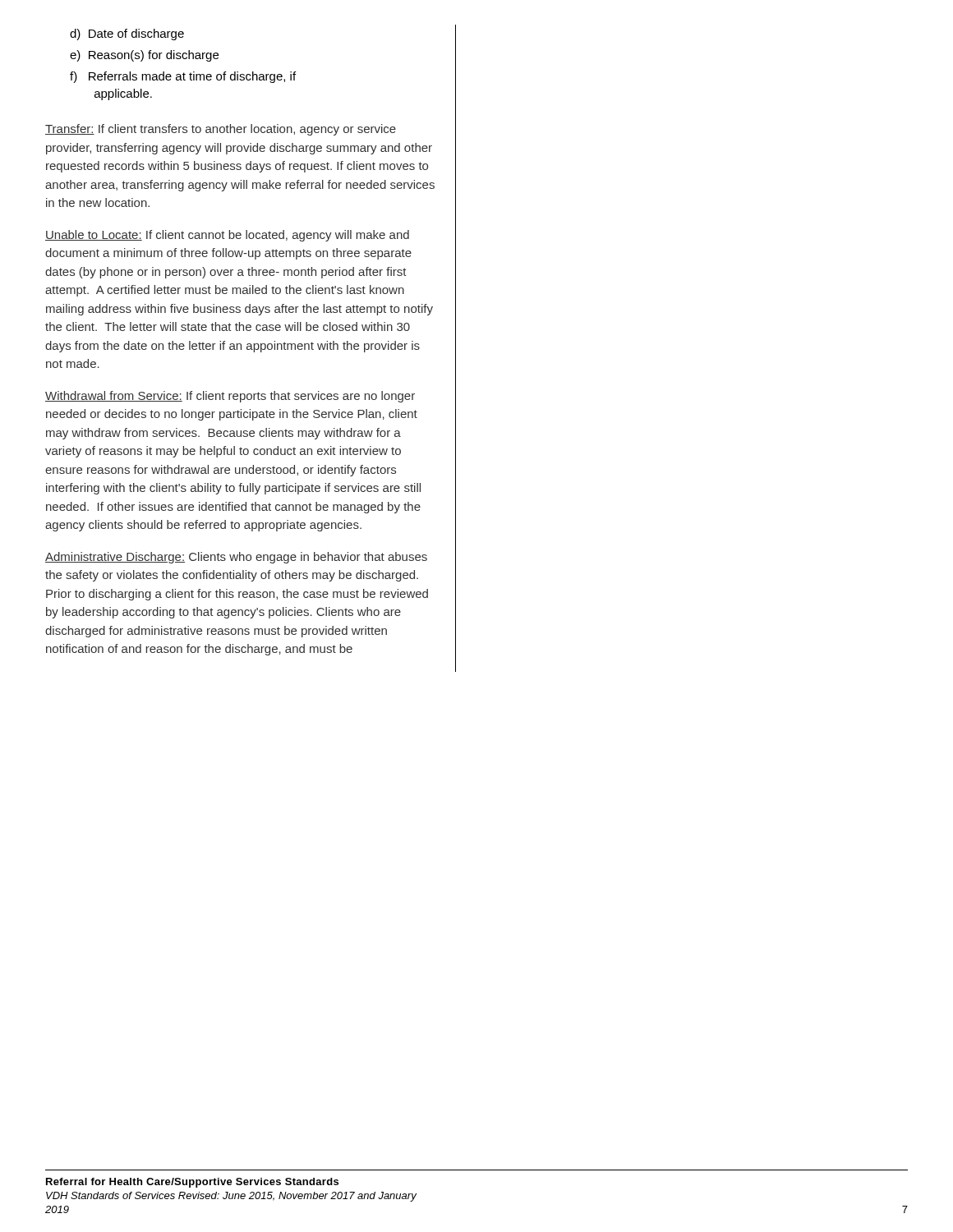
Task: Click where it says "d) Date of discharge"
Action: [x=127, y=33]
